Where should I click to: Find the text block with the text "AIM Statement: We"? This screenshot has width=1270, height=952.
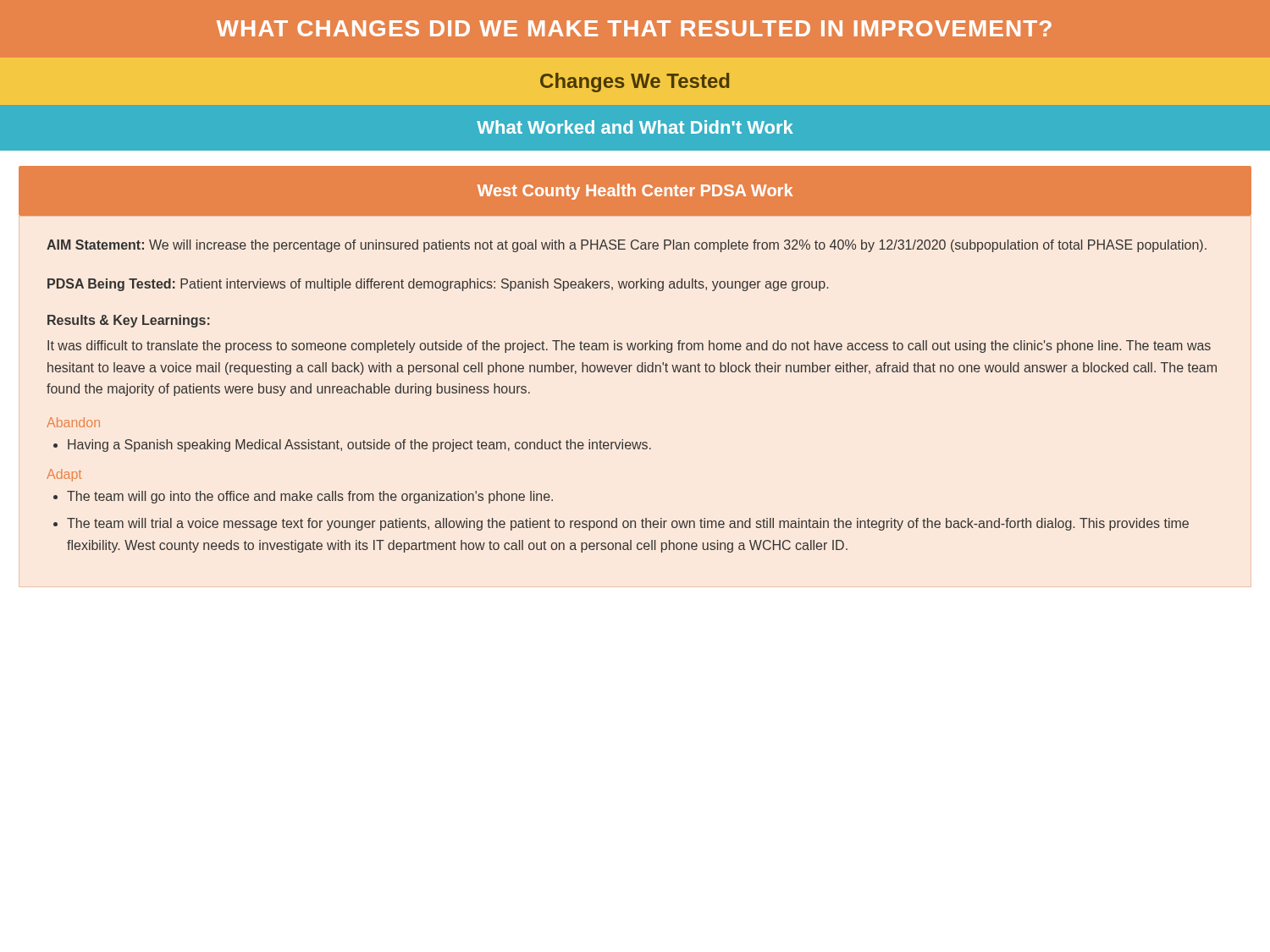click(x=627, y=245)
